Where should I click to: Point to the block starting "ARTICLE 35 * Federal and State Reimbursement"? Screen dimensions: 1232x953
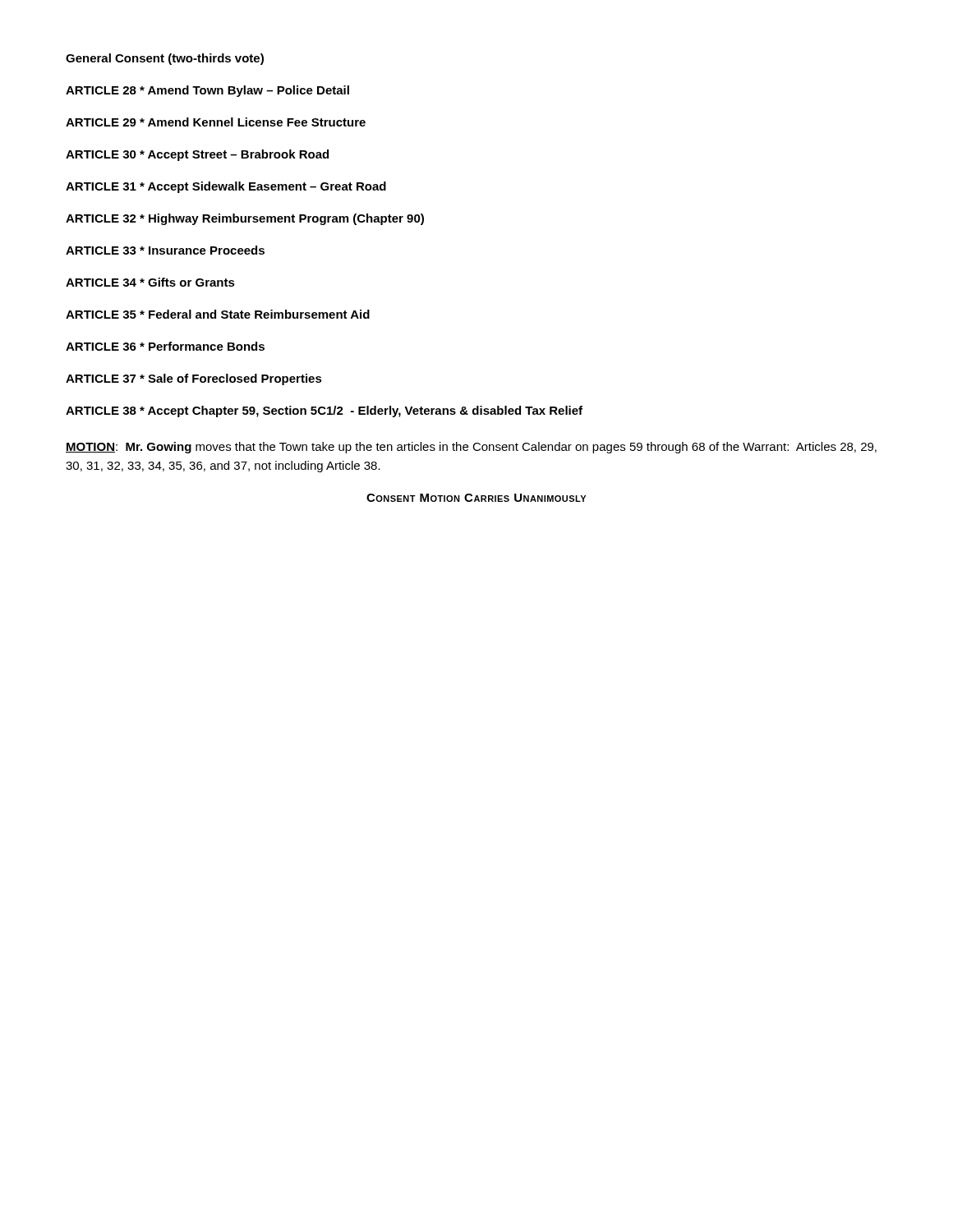point(218,314)
